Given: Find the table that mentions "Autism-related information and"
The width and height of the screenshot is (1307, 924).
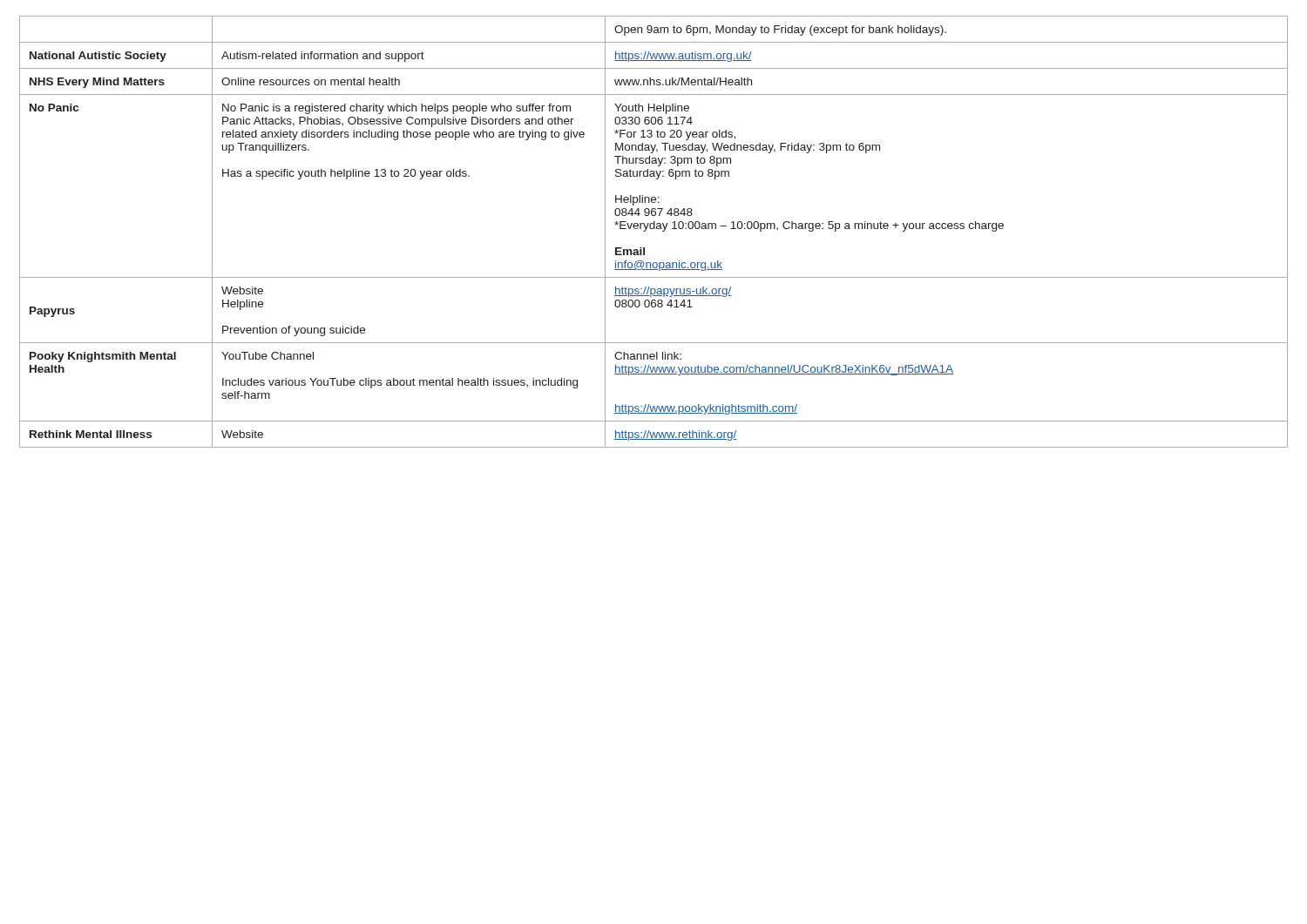Looking at the screenshot, I should 654,232.
